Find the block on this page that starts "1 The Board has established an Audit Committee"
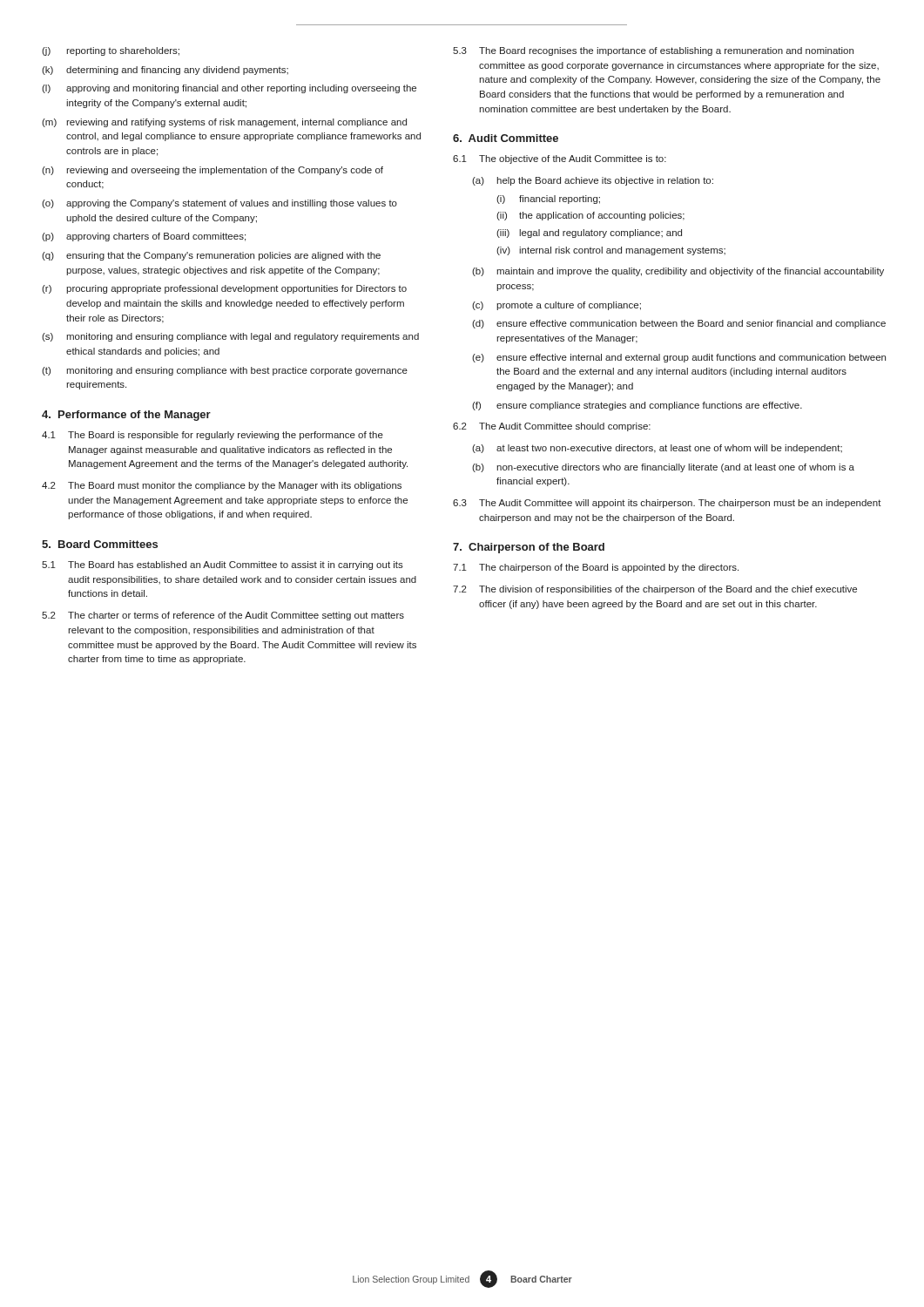 point(232,580)
